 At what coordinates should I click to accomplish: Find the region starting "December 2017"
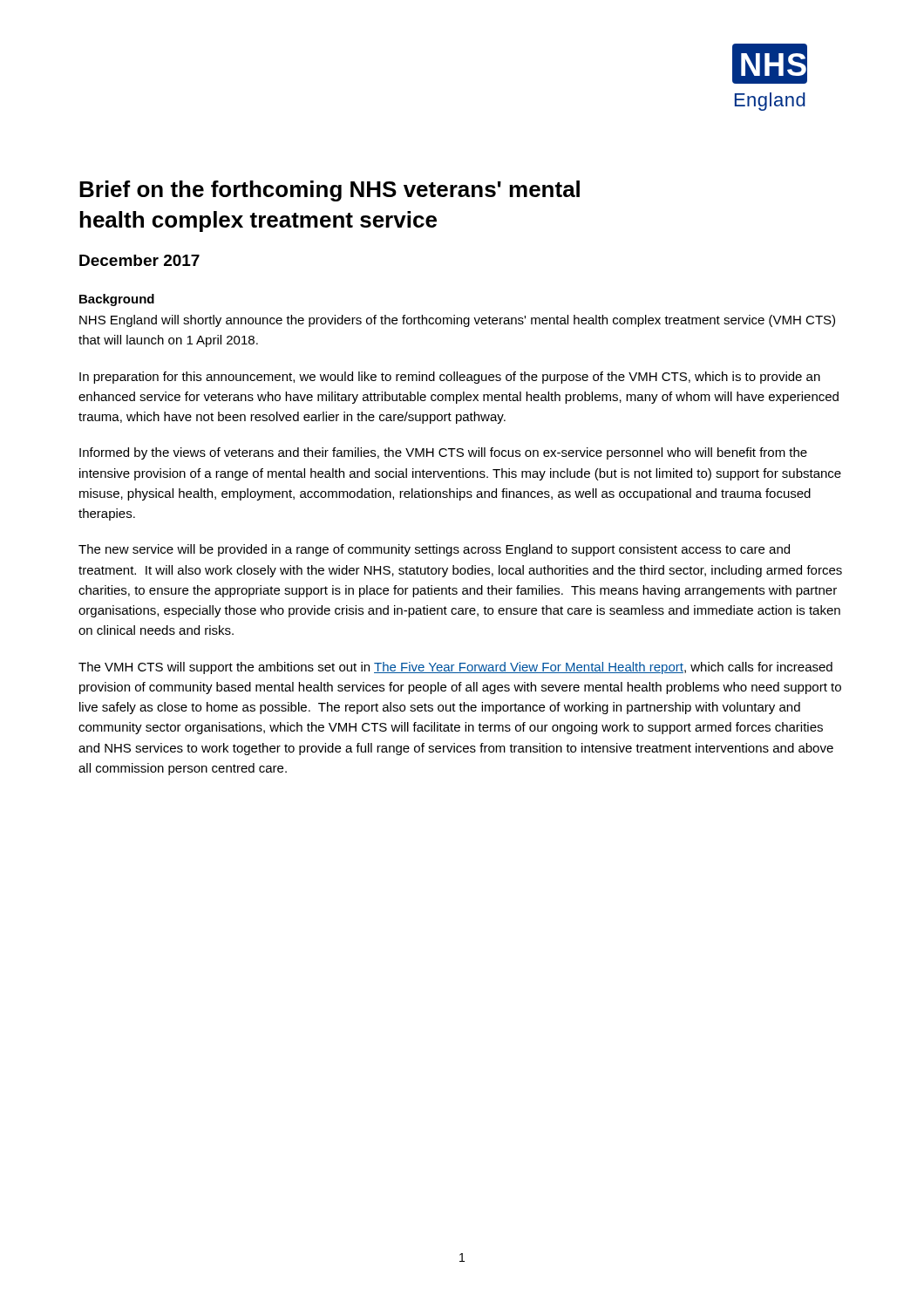139,260
